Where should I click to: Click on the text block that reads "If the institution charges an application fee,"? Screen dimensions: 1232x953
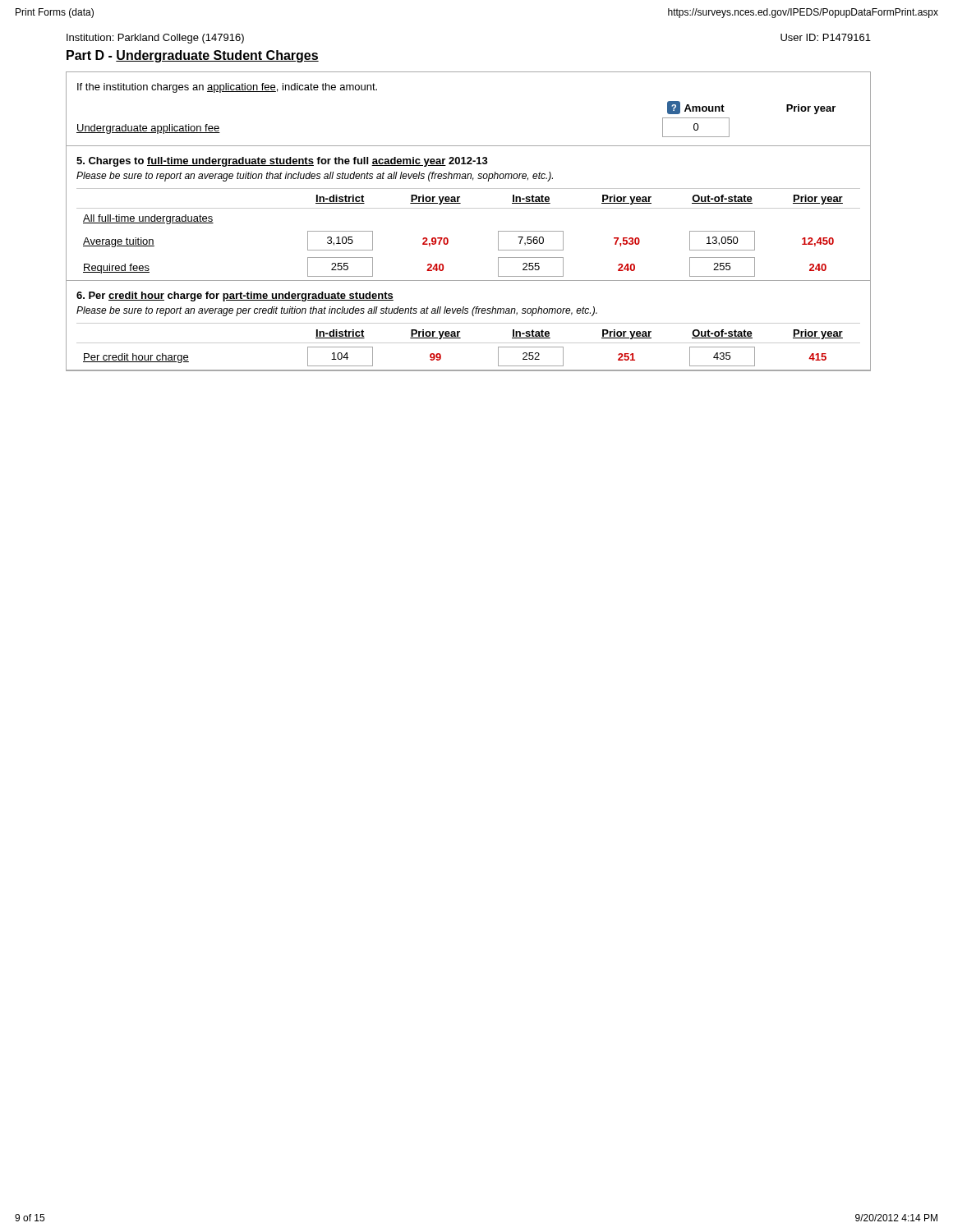pos(227,87)
